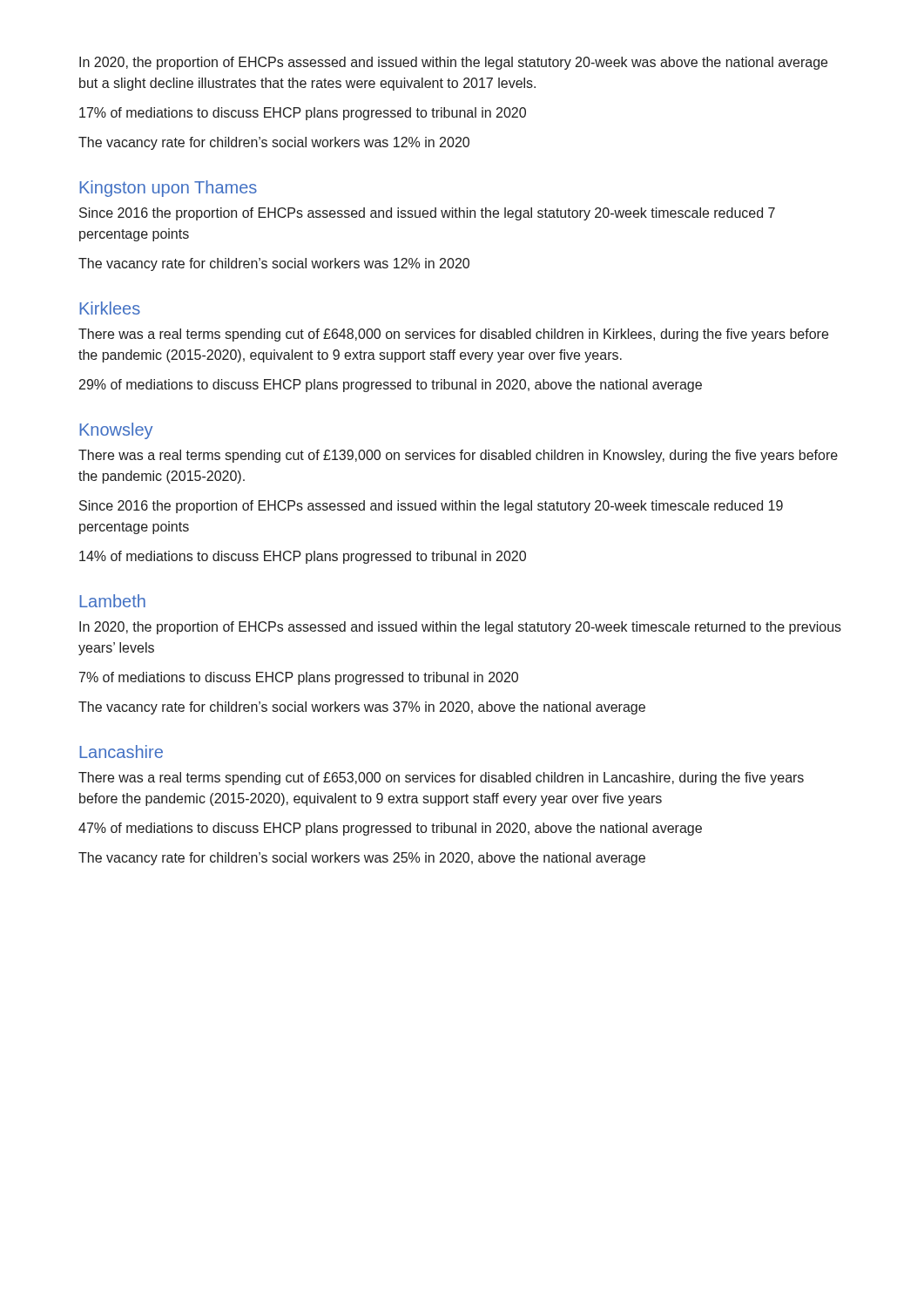This screenshot has height=1307, width=924.
Task: Find the block on this page that starts "14% of mediations to"
Action: (302, 556)
